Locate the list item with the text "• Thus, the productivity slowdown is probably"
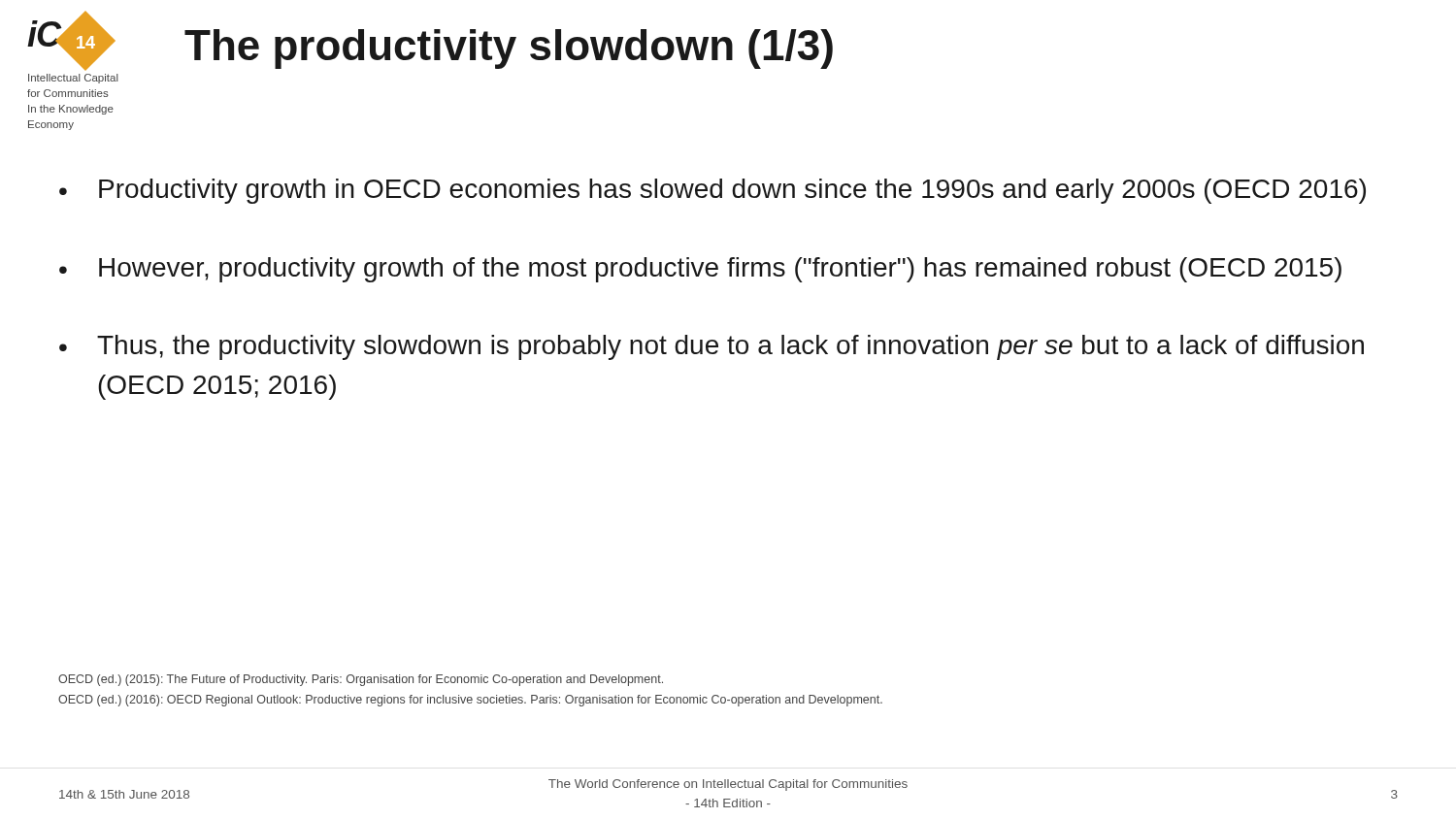Viewport: 1456px width, 819px height. point(738,366)
